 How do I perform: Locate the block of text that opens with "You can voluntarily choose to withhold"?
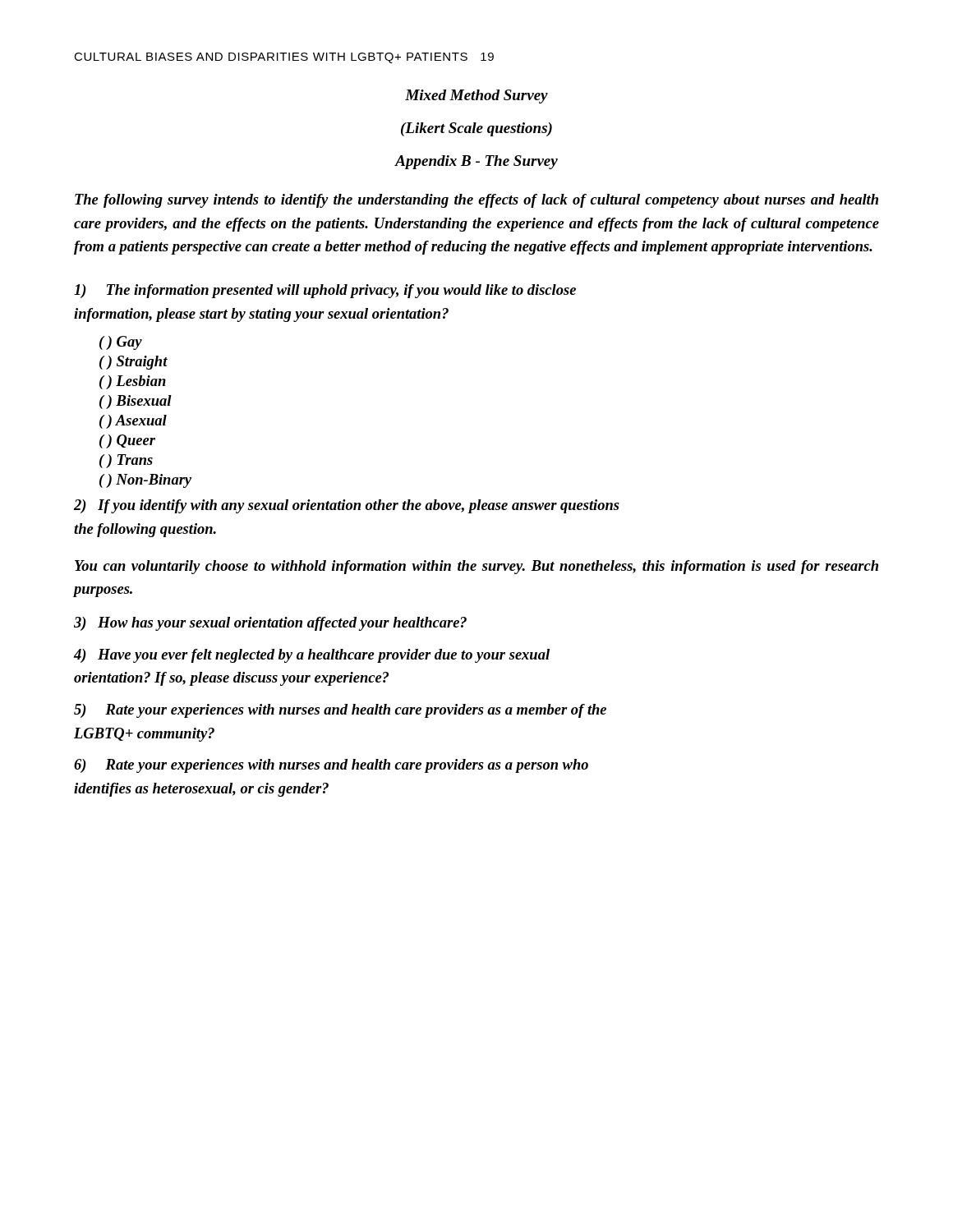[476, 577]
